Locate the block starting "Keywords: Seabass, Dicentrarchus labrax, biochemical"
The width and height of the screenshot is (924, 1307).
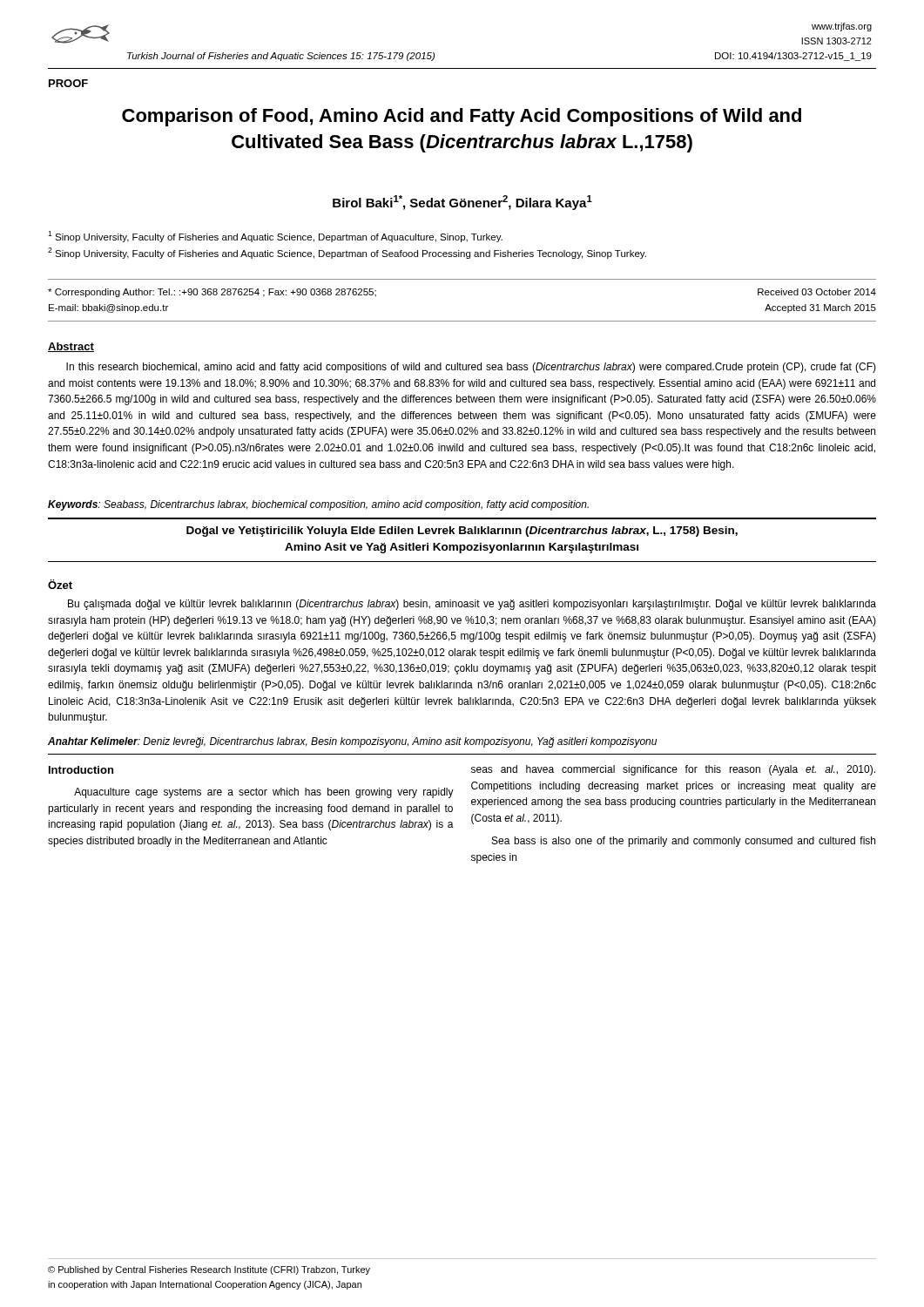[x=319, y=505]
